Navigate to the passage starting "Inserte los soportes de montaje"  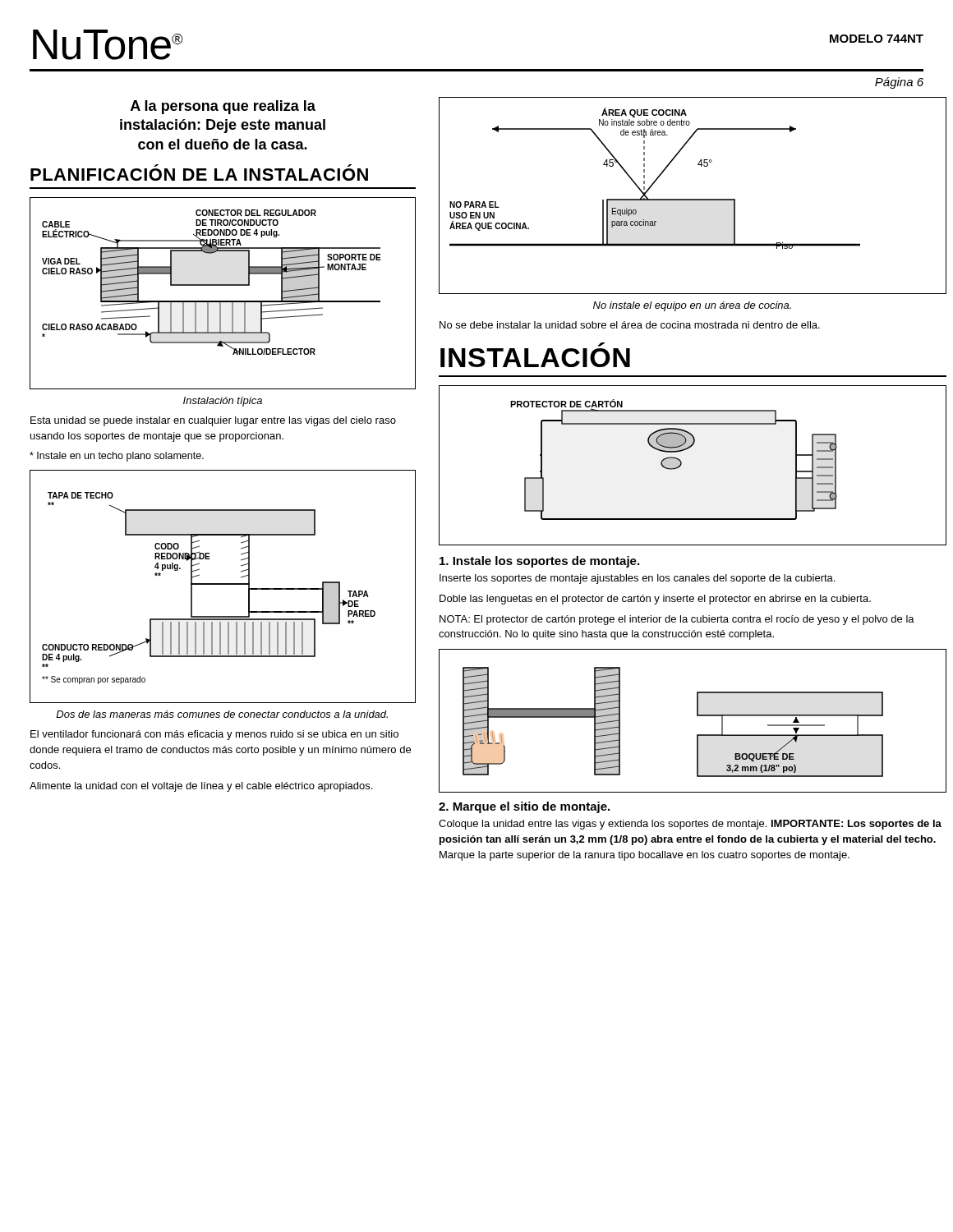tap(637, 578)
